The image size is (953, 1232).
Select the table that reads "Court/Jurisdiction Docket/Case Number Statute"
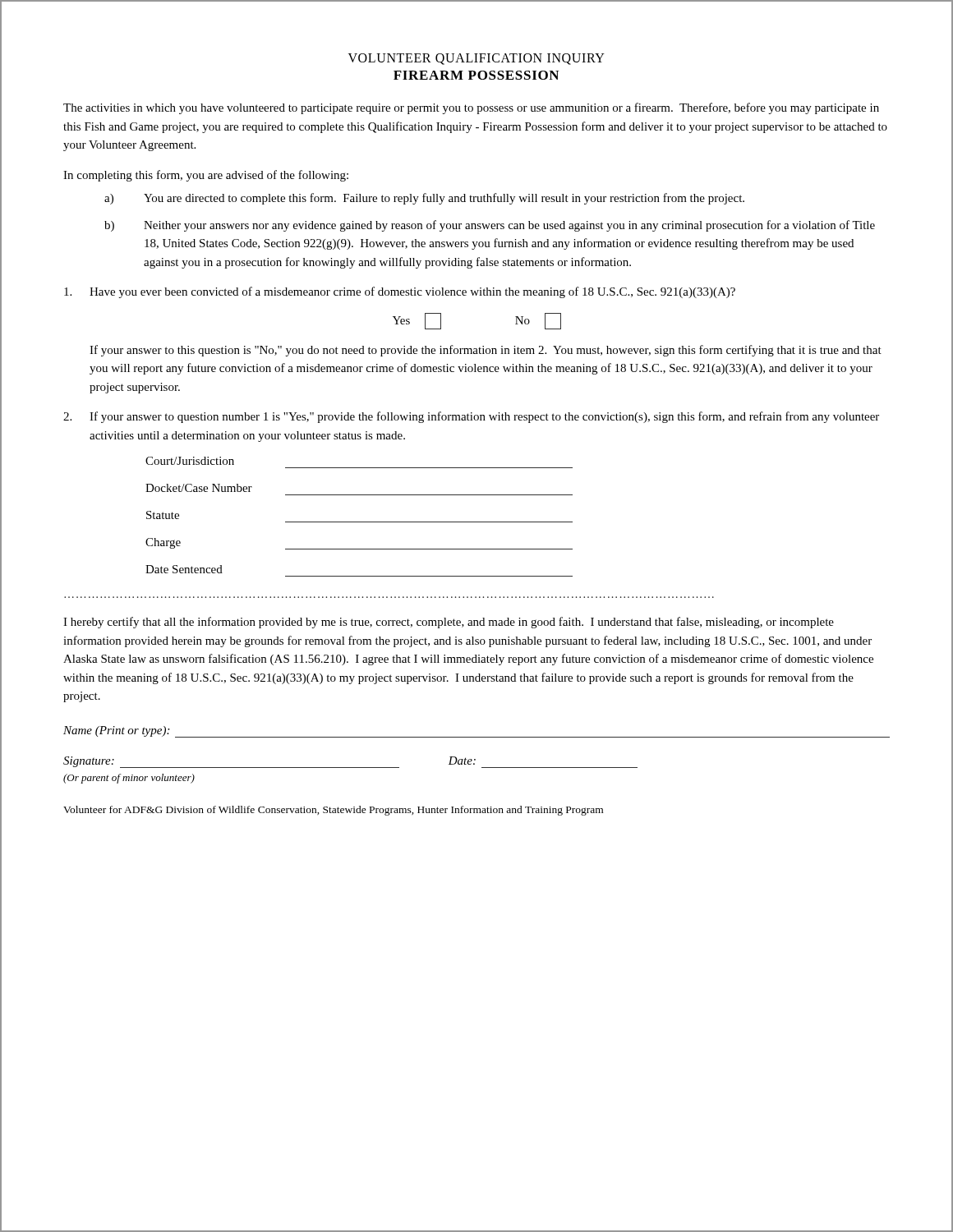[518, 515]
